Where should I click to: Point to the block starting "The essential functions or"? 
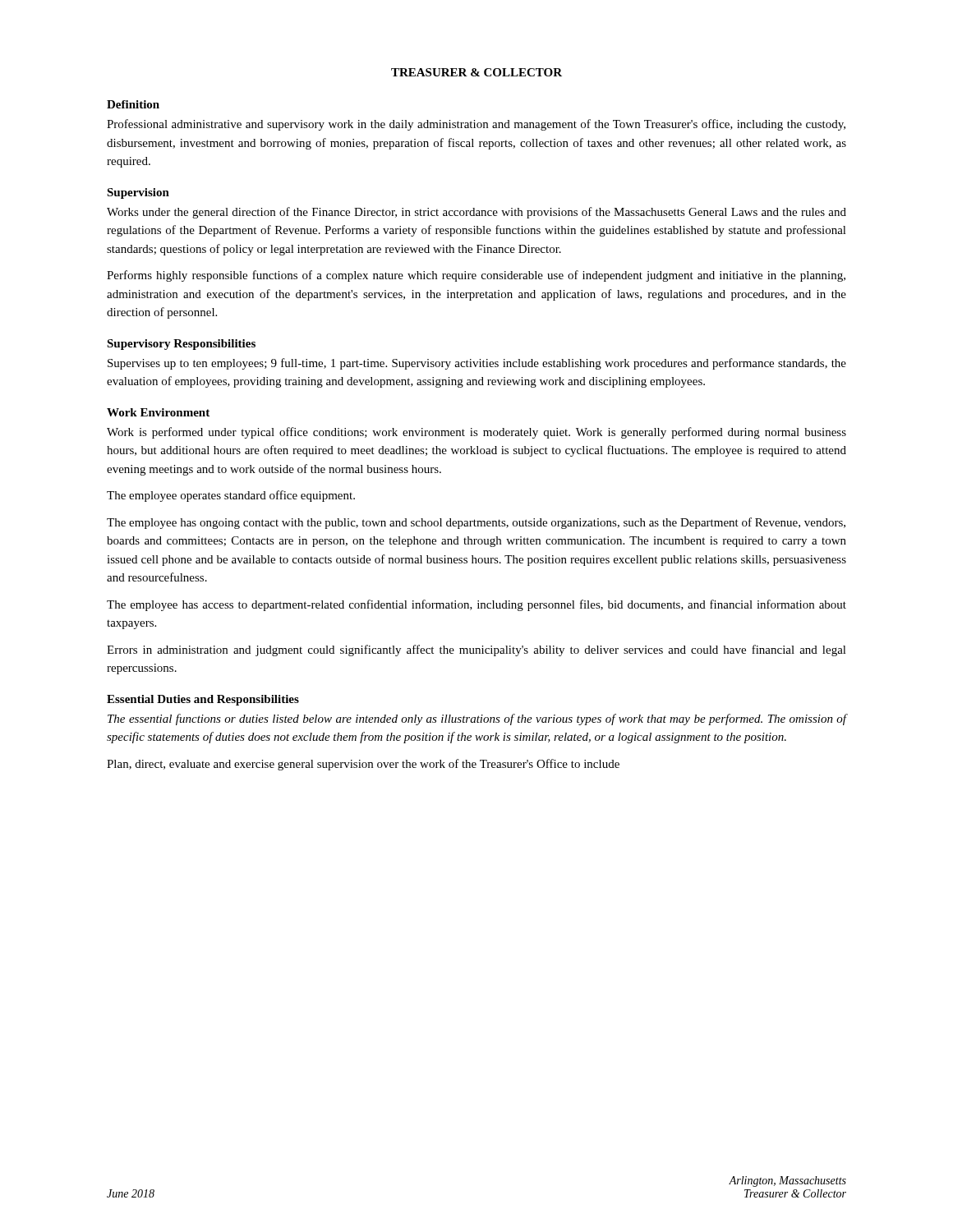[x=476, y=727]
